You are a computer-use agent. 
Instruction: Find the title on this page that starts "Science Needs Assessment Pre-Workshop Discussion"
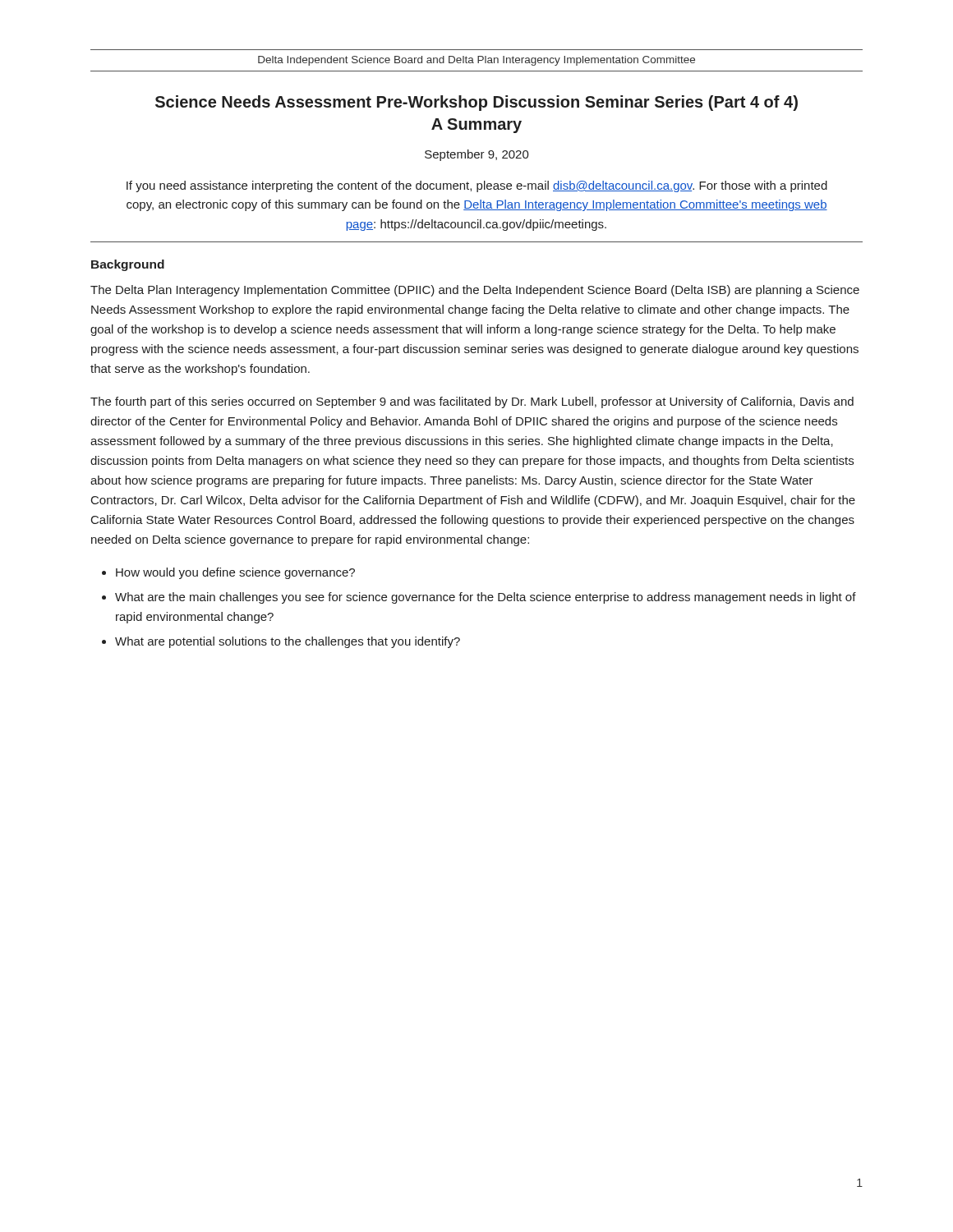(x=476, y=113)
